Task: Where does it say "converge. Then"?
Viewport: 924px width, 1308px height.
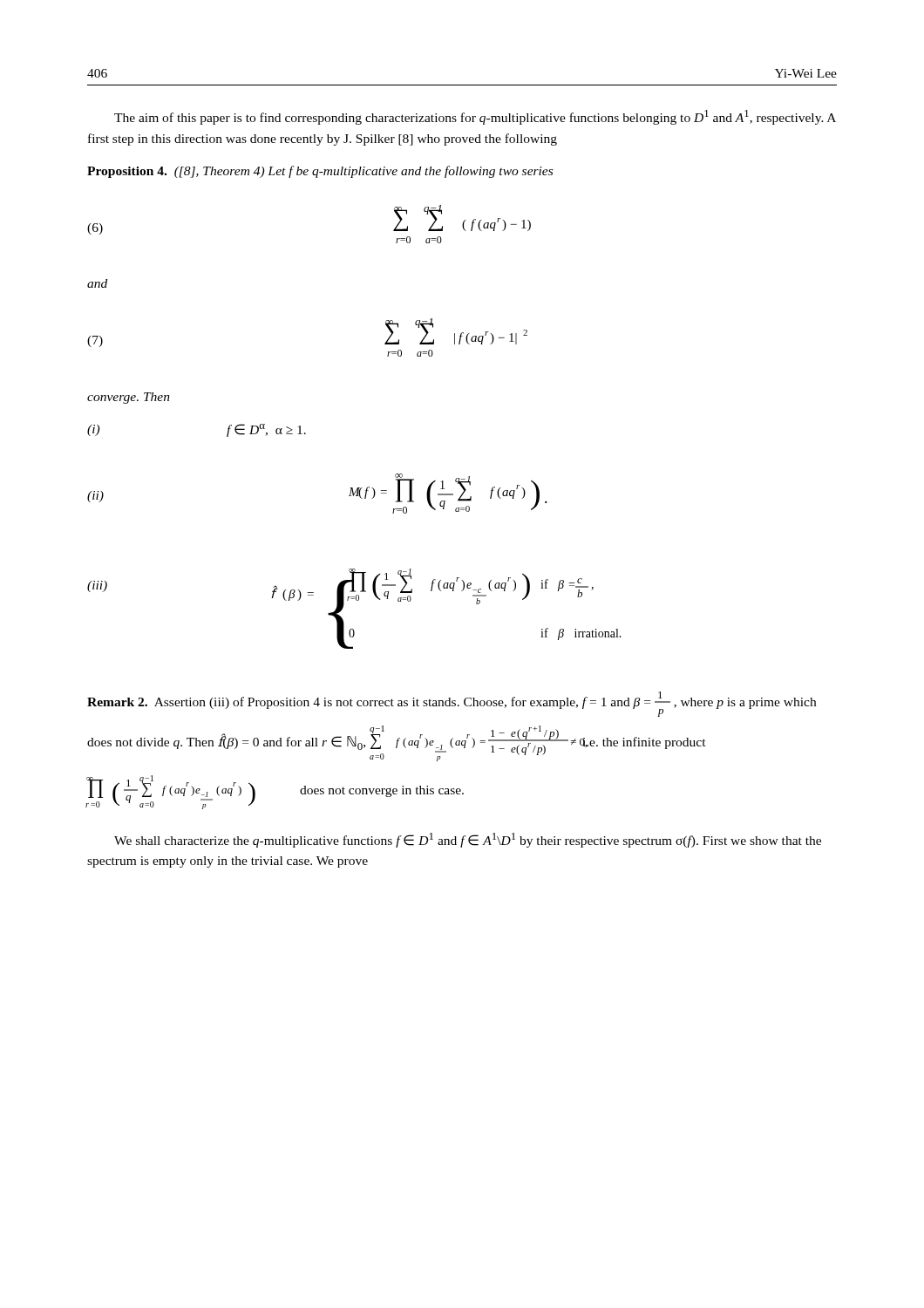Action: [x=129, y=396]
